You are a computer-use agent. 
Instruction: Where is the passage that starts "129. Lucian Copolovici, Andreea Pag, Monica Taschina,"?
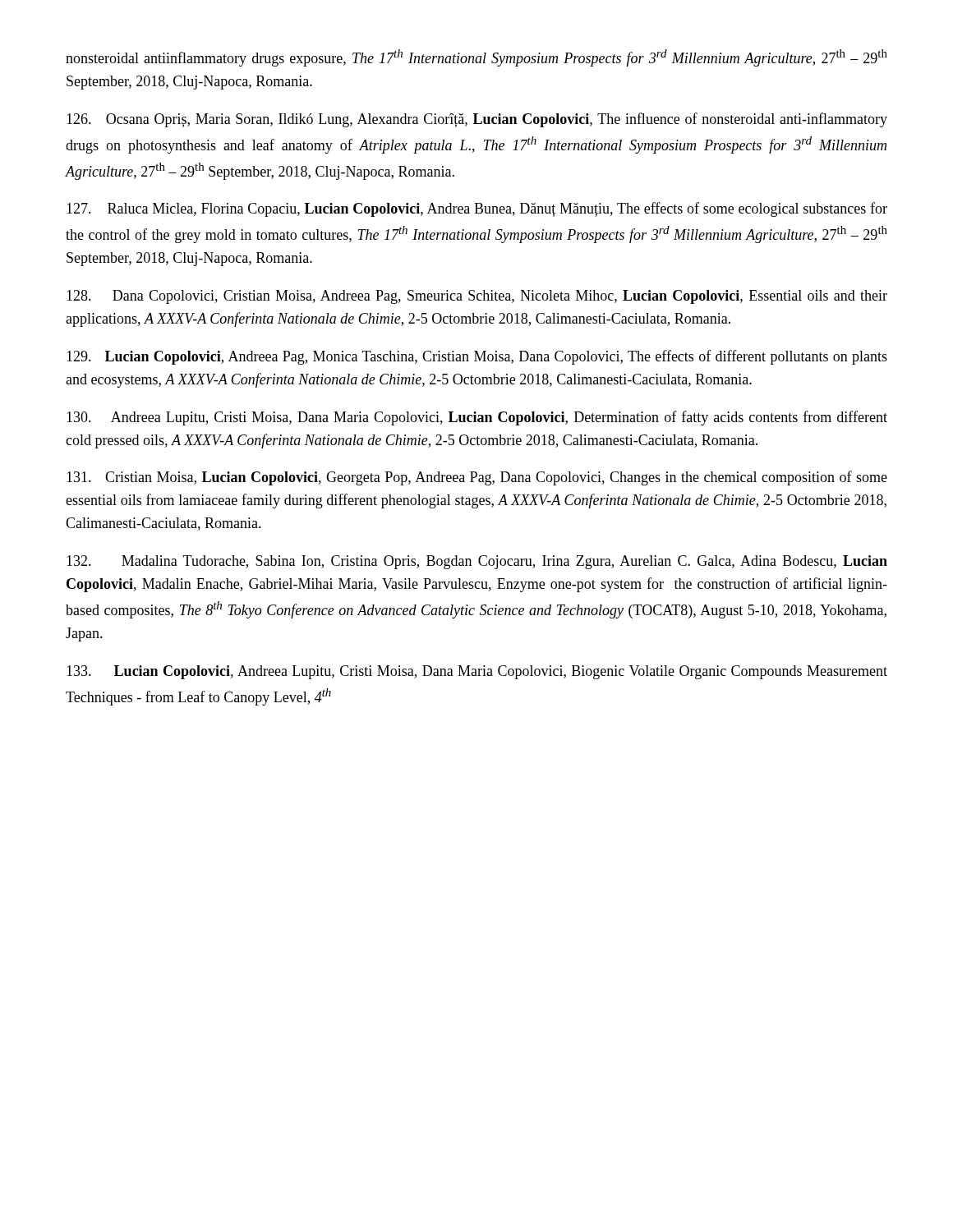point(476,369)
